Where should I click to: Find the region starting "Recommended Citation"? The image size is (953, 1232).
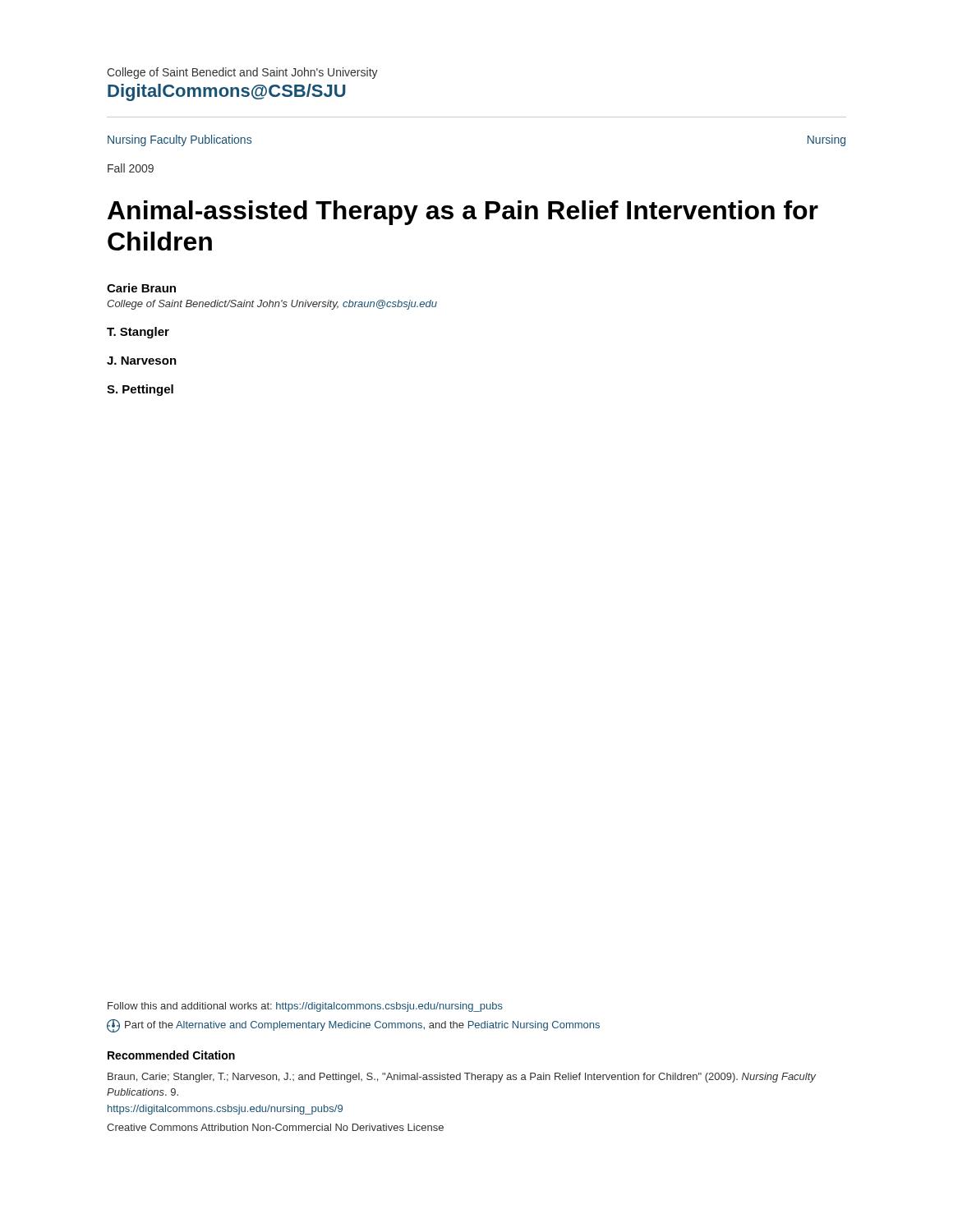click(x=171, y=1055)
